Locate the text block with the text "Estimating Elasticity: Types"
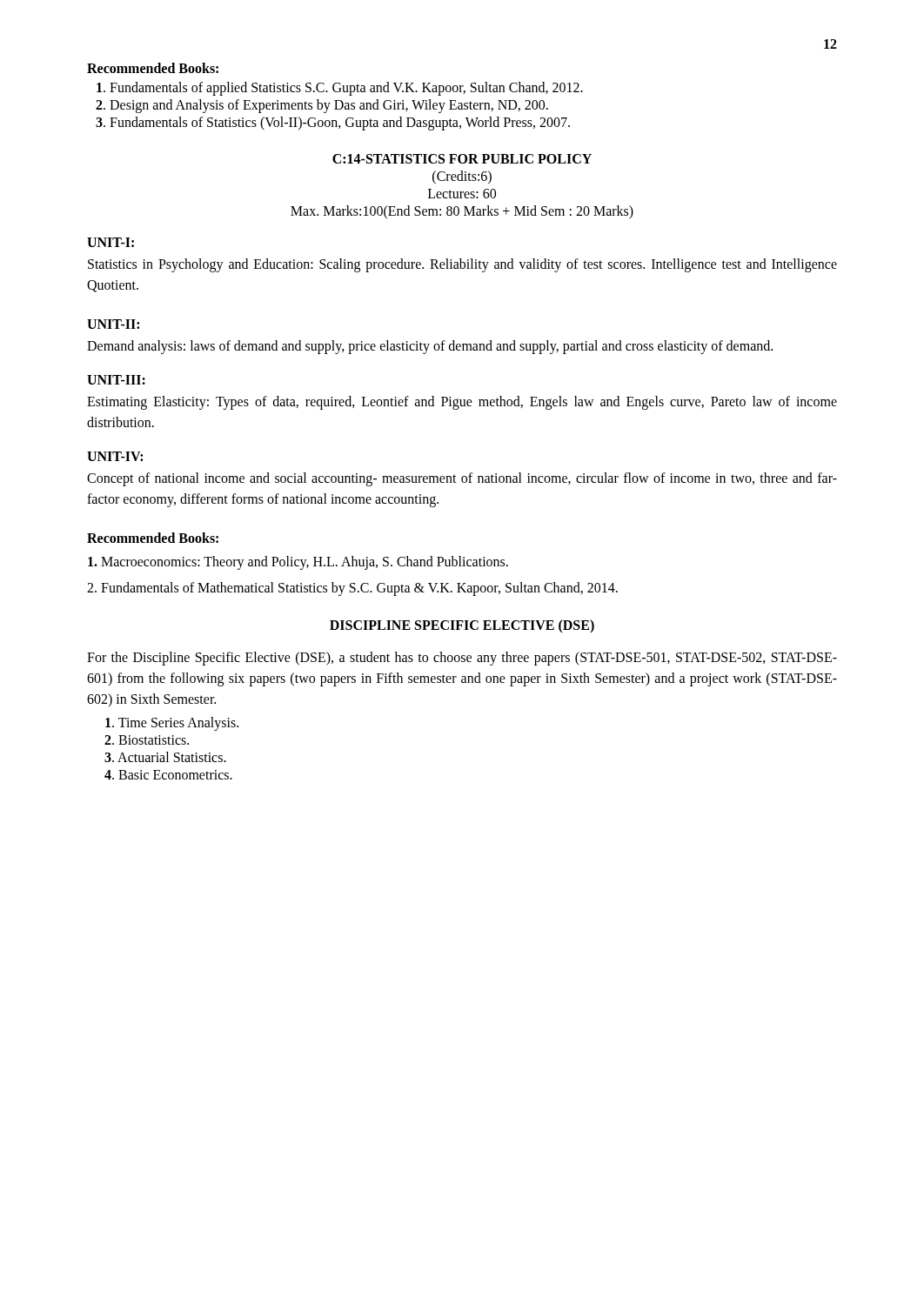Viewport: 924px width, 1305px height. coord(462,412)
